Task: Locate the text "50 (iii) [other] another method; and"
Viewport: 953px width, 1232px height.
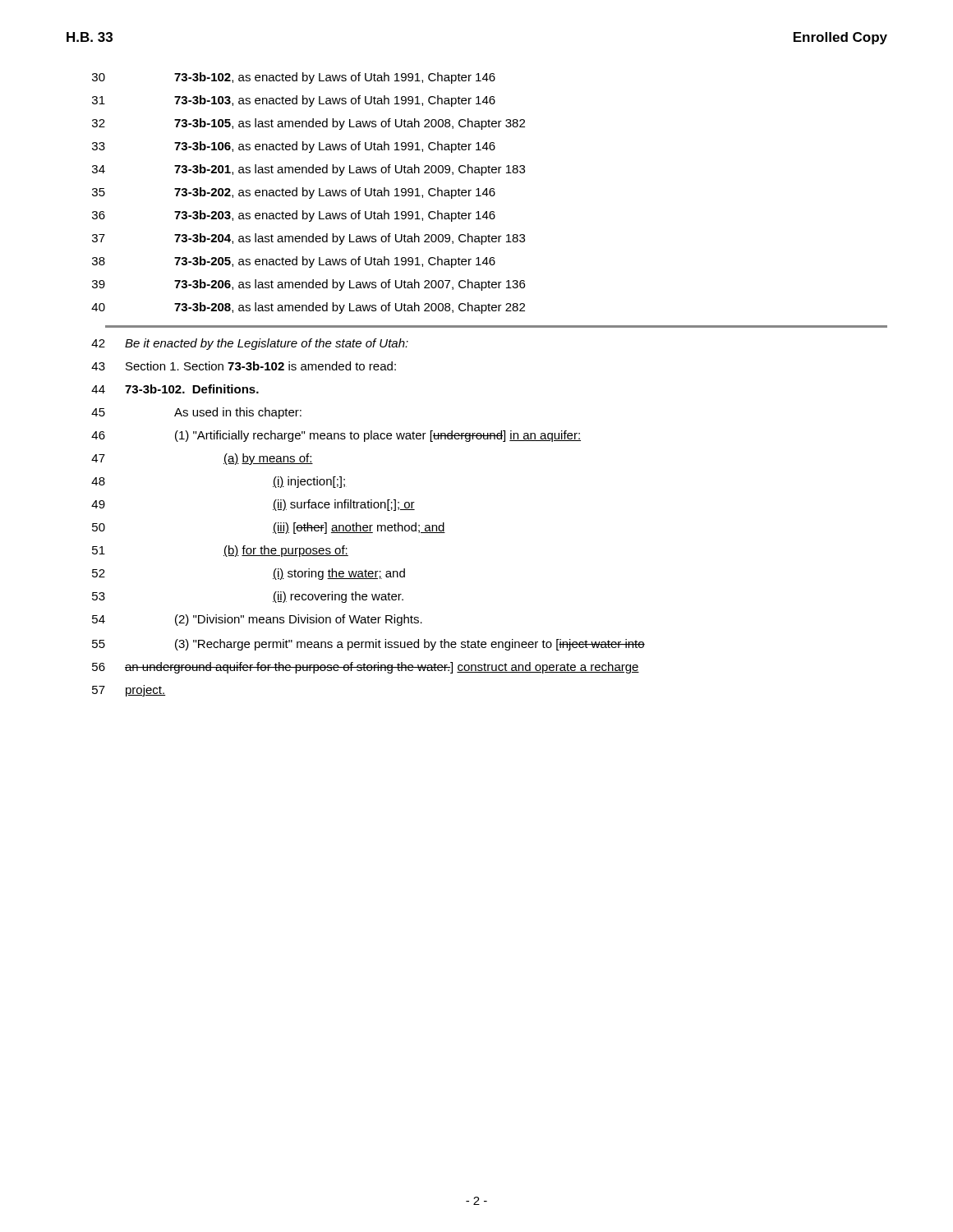Action: (x=100, y=528)
